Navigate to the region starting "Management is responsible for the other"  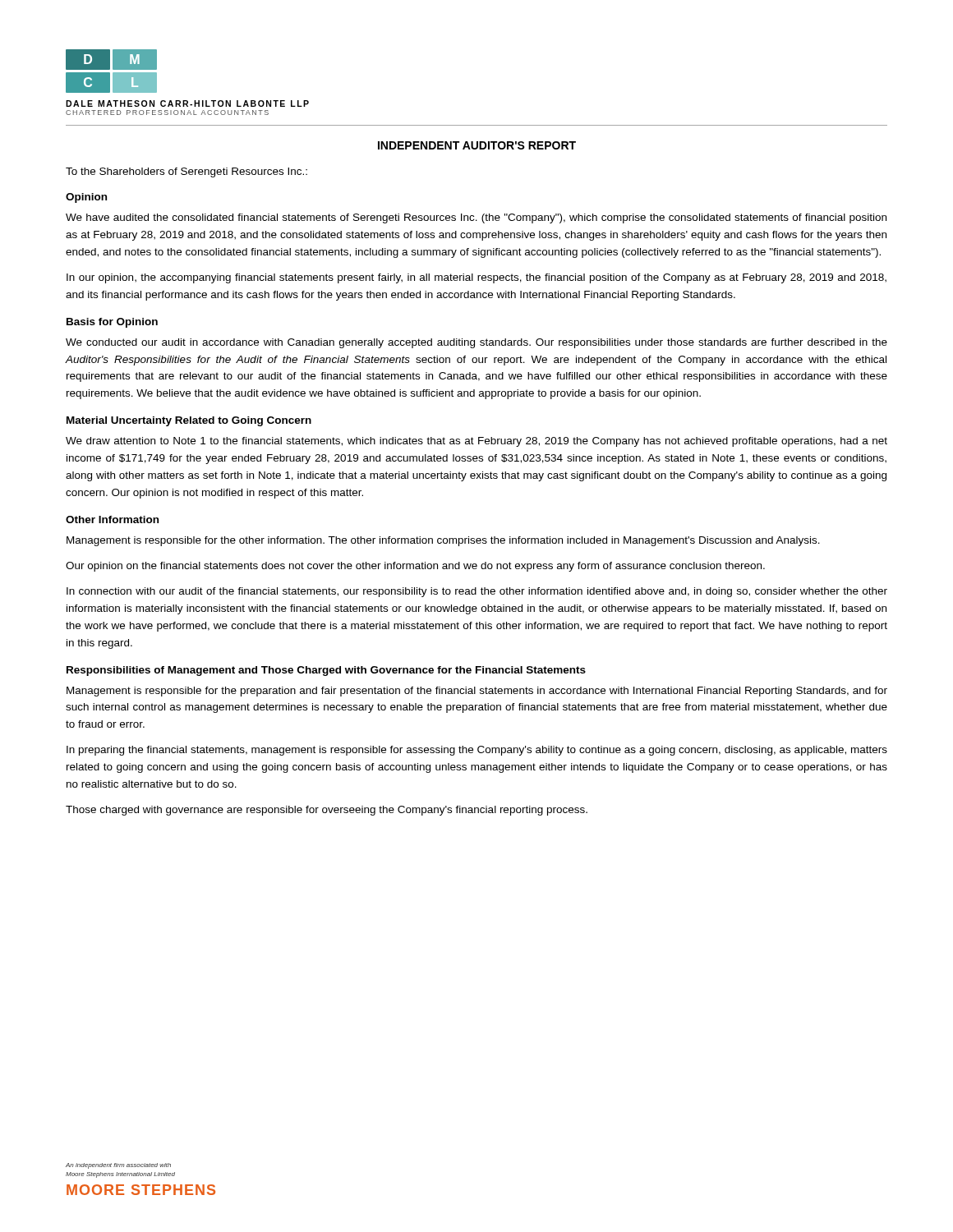coord(443,540)
